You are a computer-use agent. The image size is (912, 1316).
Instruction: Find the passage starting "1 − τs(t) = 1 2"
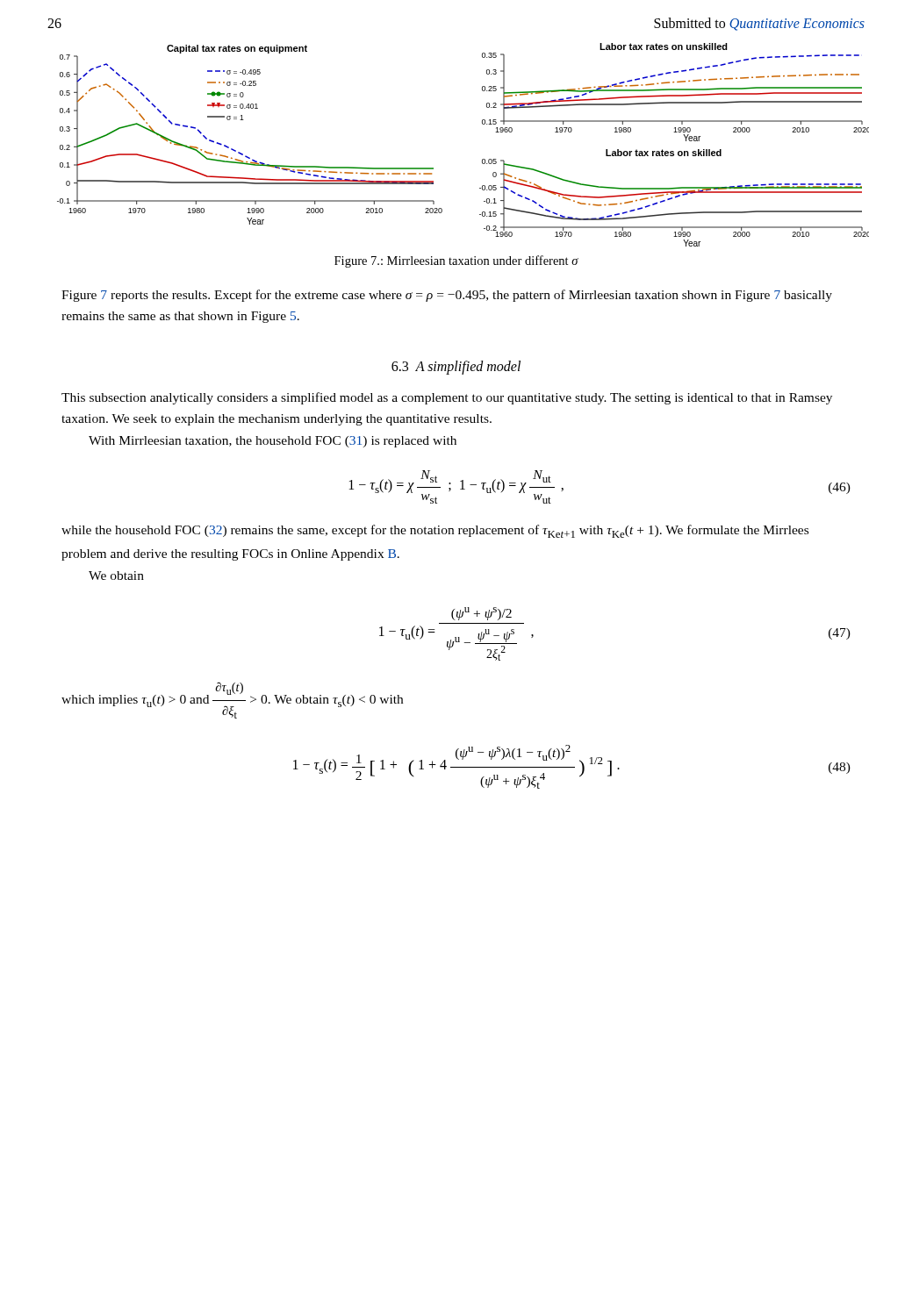[571, 767]
